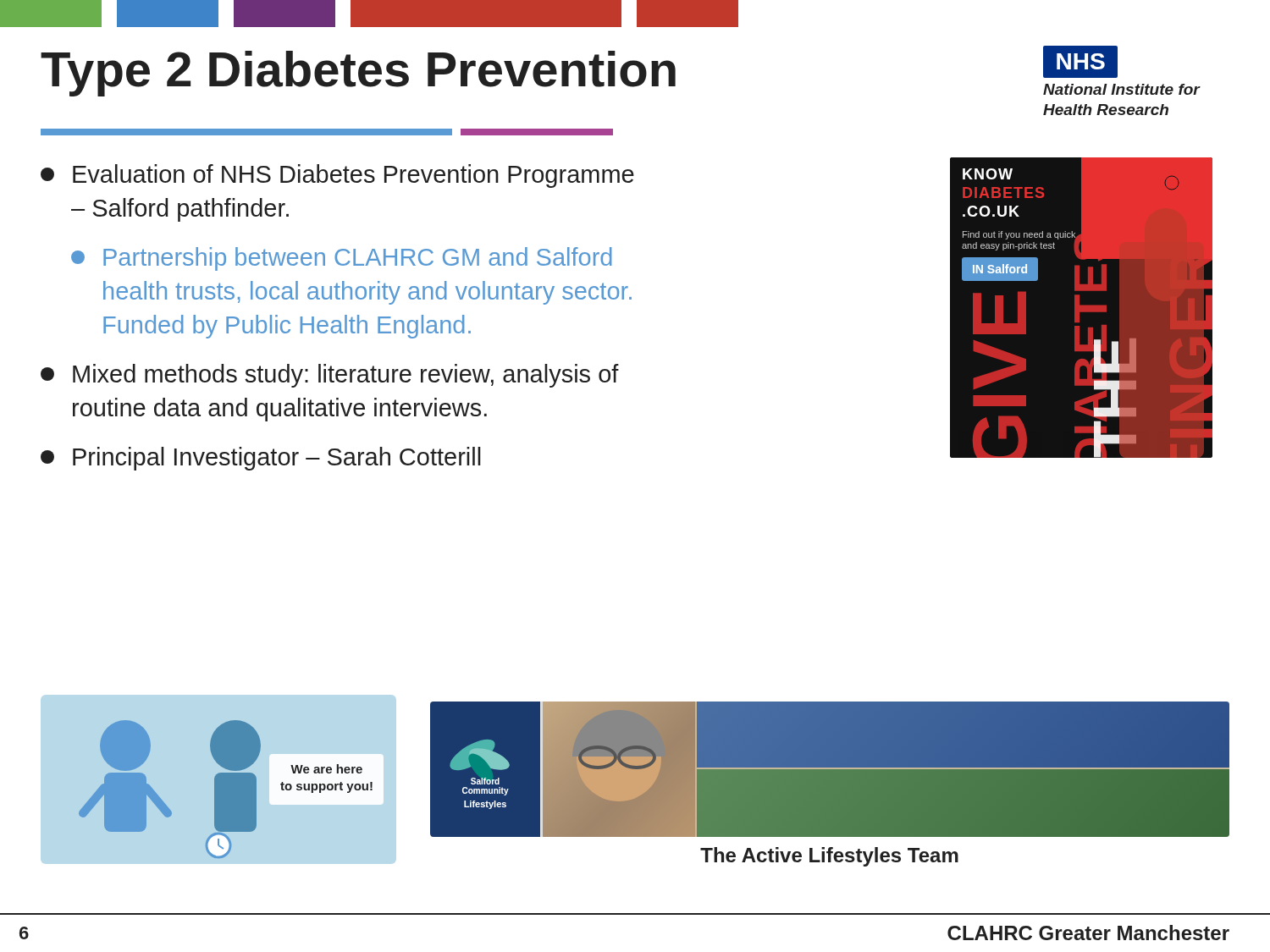Image resolution: width=1270 pixels, height=952 pixels.
Task: Locate the title
Action: [x=359, y=69]
